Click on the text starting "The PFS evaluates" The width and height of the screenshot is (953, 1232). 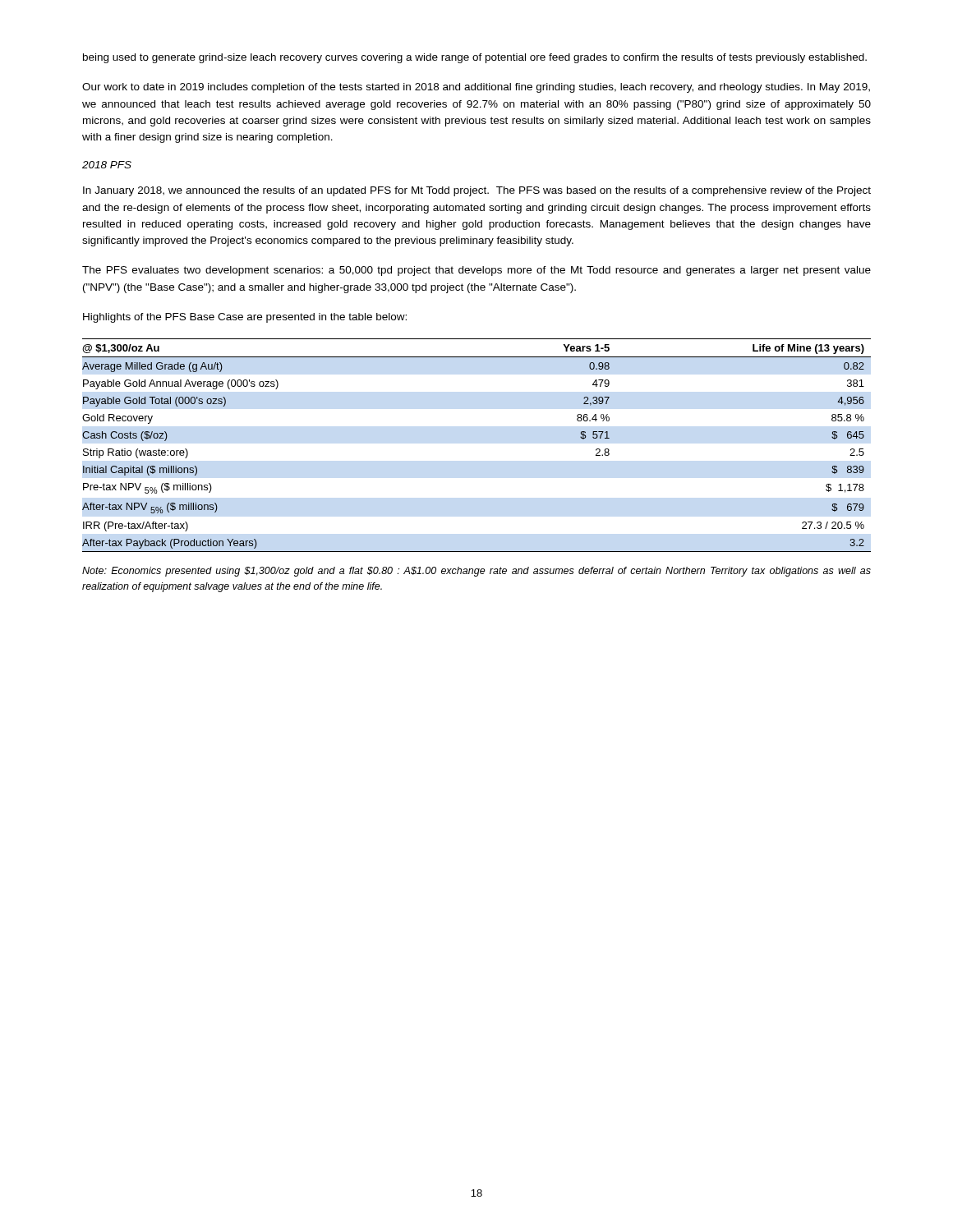[x=476, y=278]
